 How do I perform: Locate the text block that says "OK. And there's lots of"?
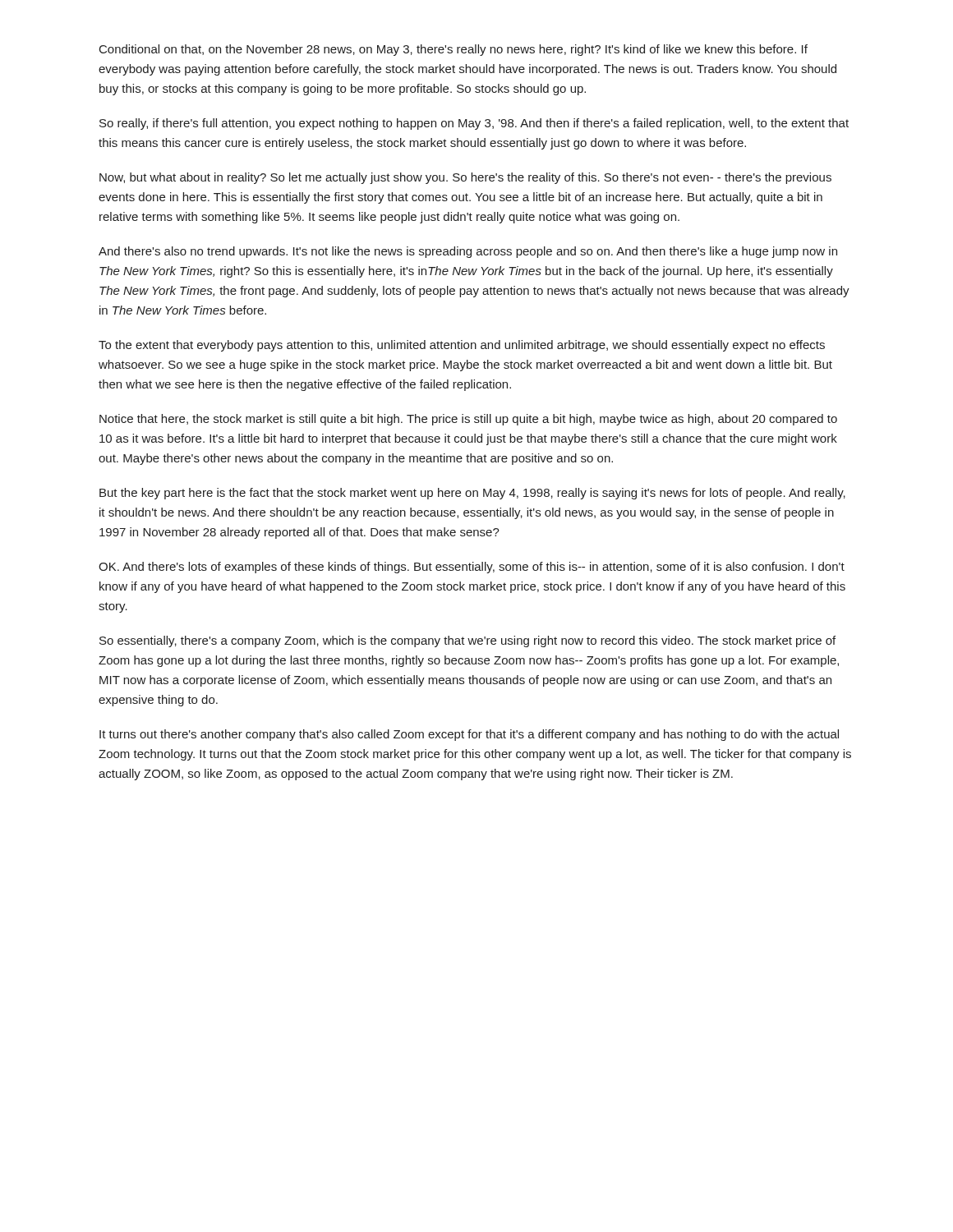click(472, 586)
